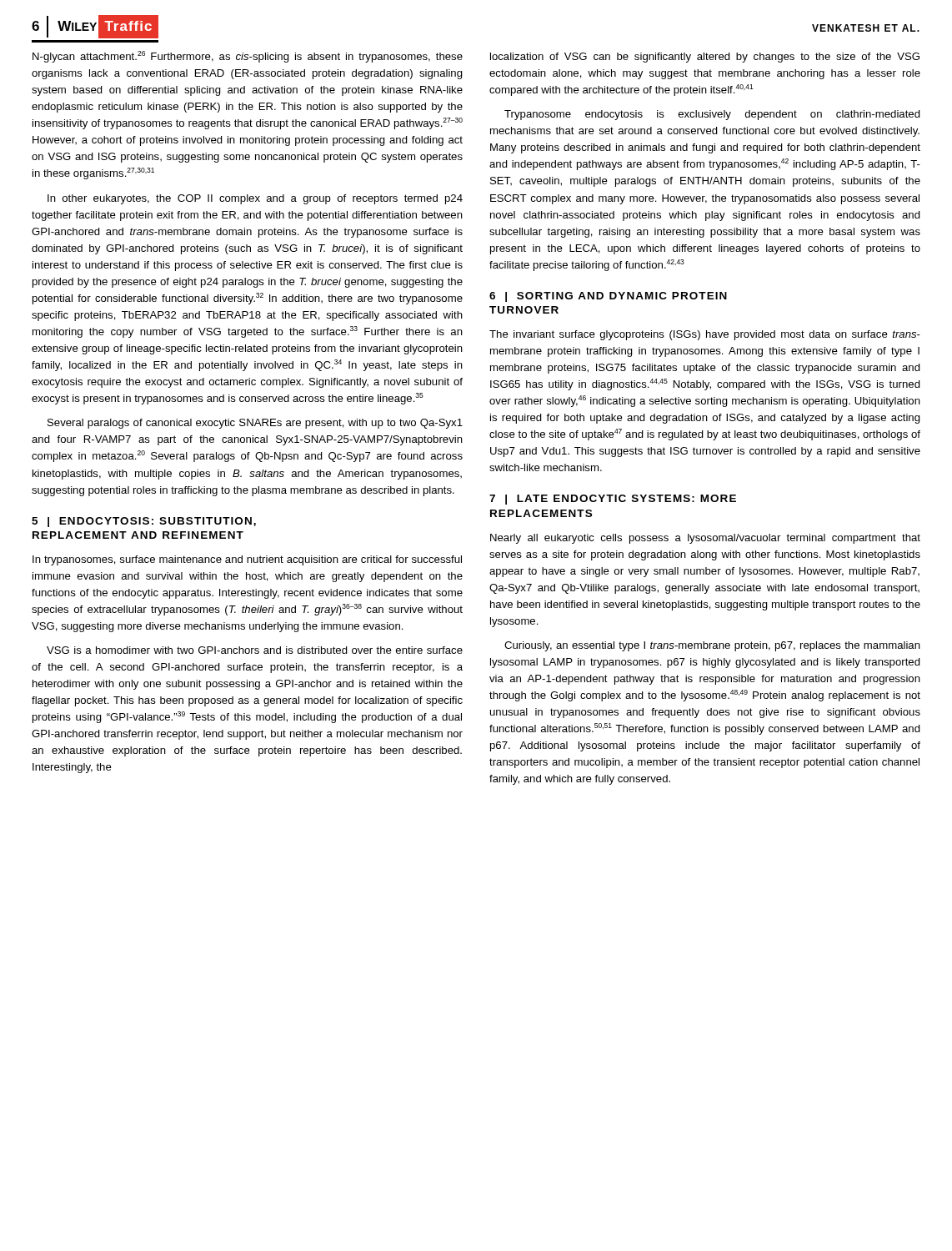Where is the passage that starts "N-glycan attachment.26 Furthermore, as cis-splicing is absent in"?

(247, 115)
